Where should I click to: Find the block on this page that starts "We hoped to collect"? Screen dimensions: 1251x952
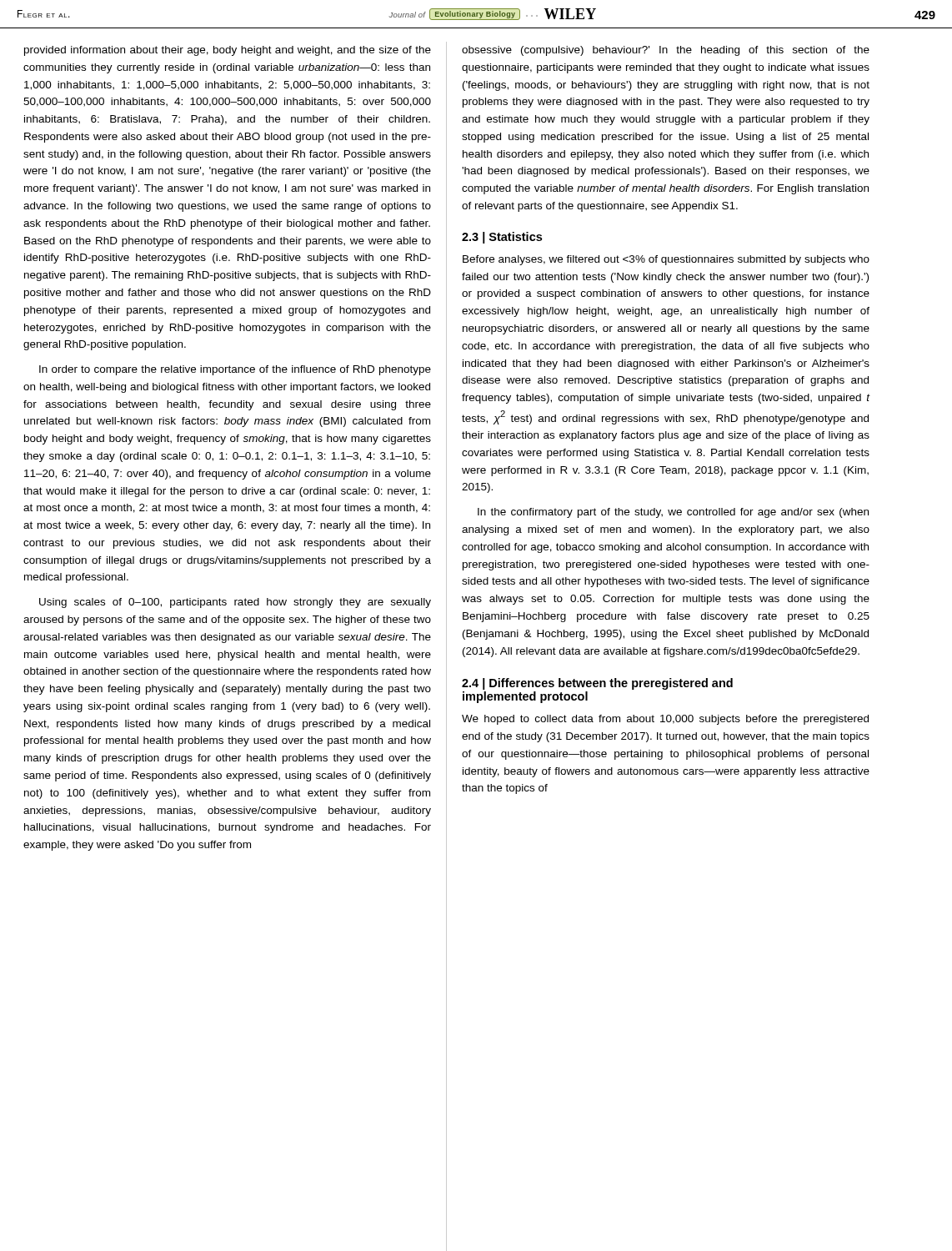pos(666,754)
